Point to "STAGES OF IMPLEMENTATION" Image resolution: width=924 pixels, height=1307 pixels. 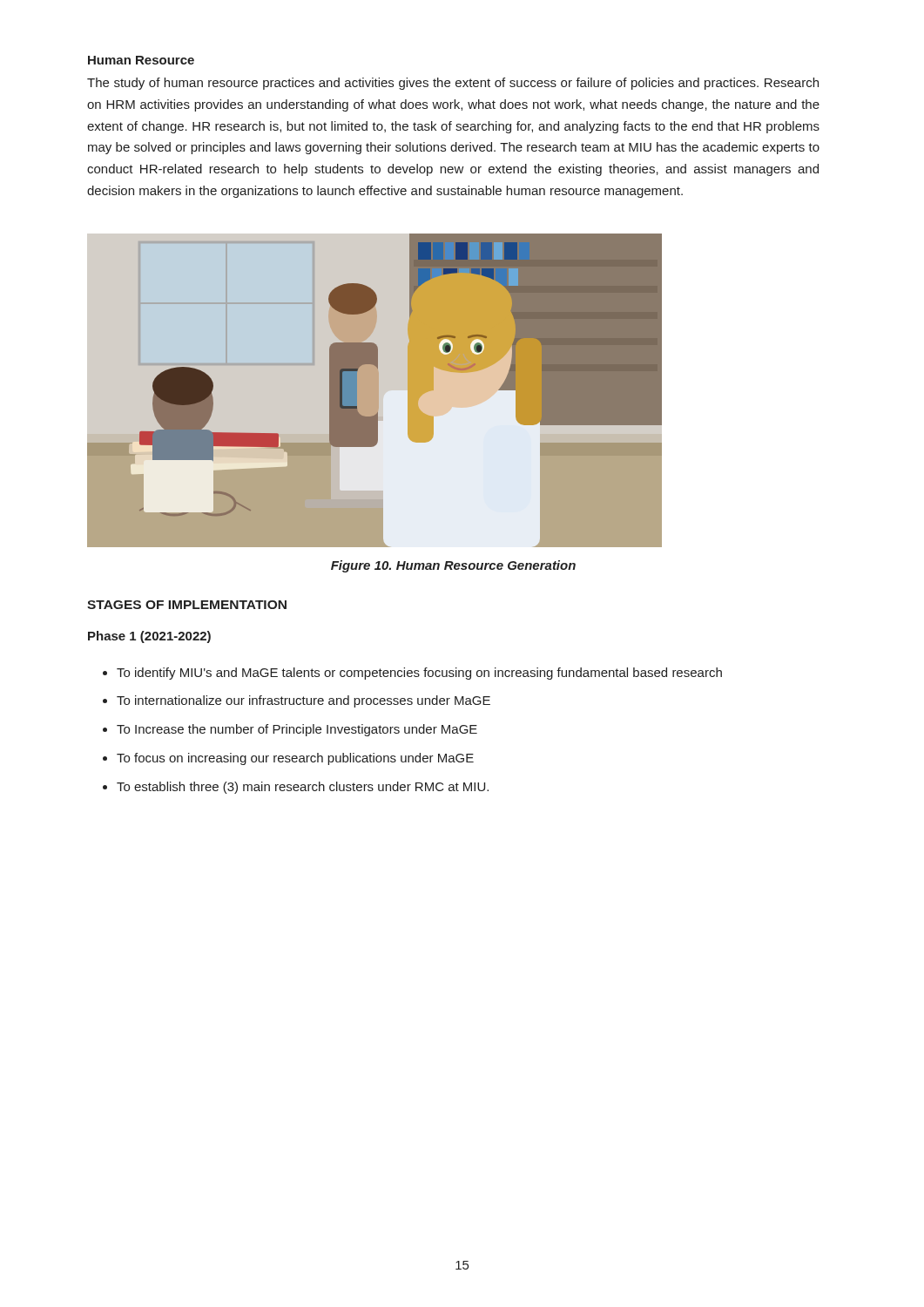point(187,604)
